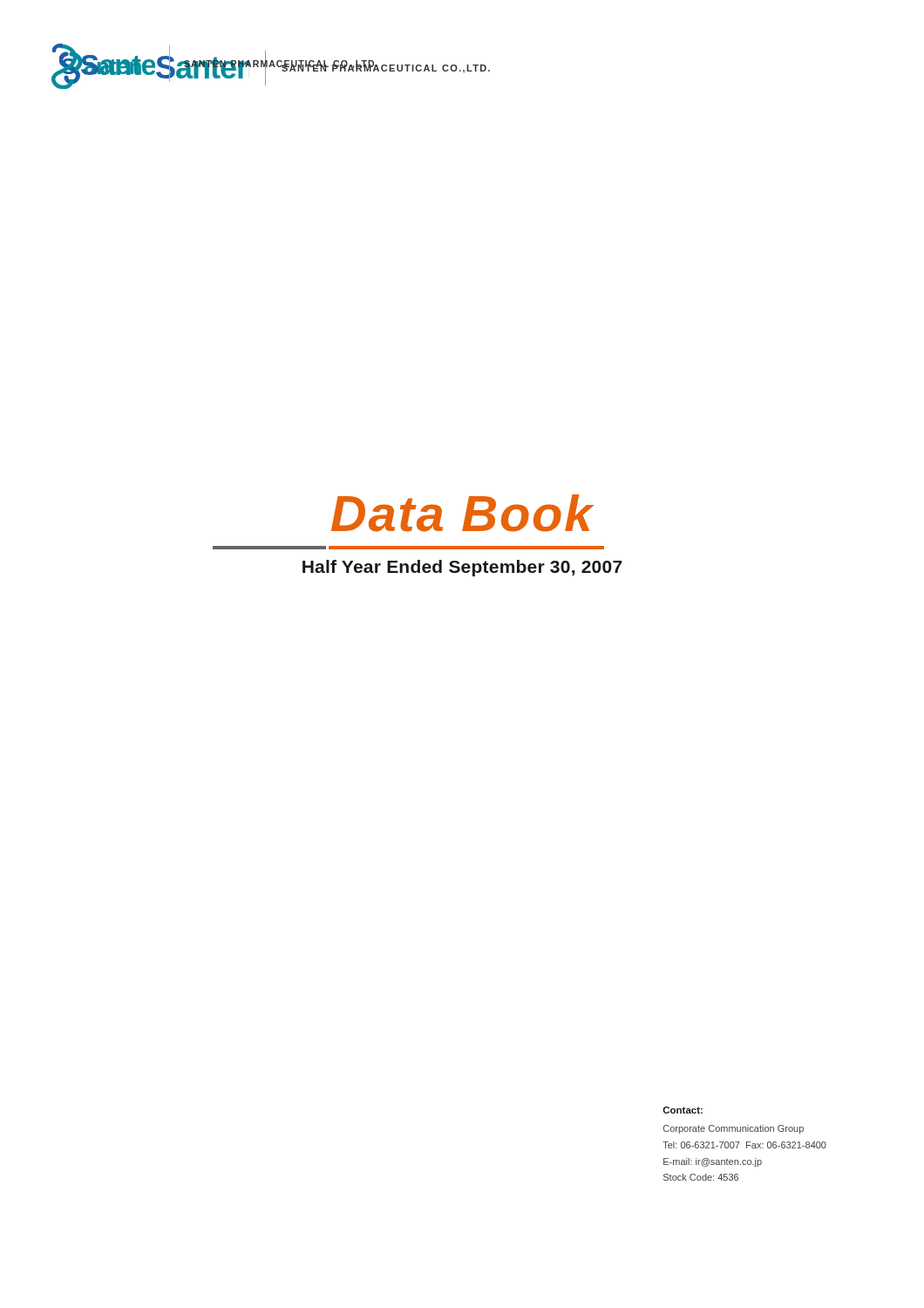
Task: Select the title
Action: (462, 513)
